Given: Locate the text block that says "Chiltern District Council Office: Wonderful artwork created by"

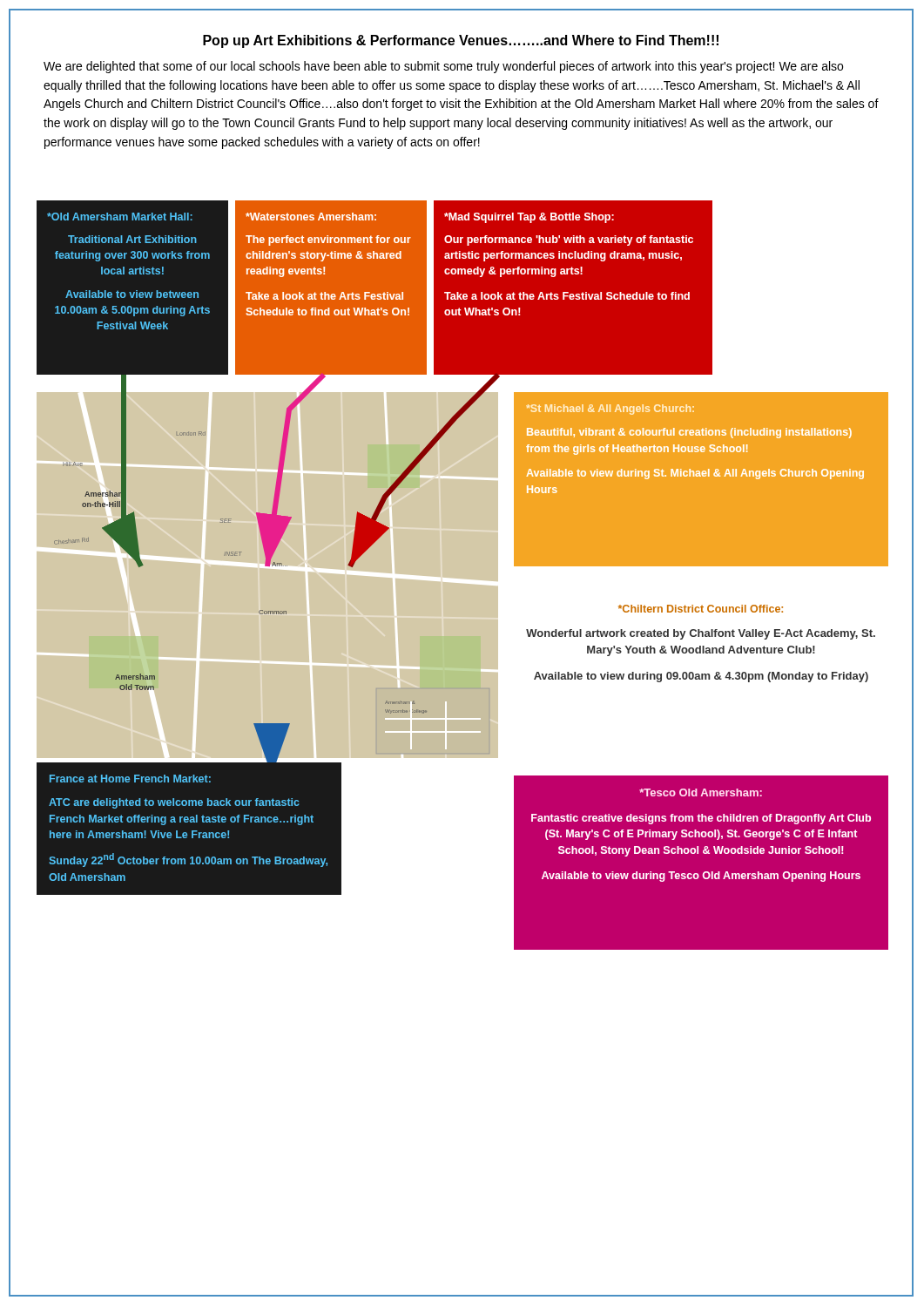Looking at the screenshot, I should [x=701, y=643].
